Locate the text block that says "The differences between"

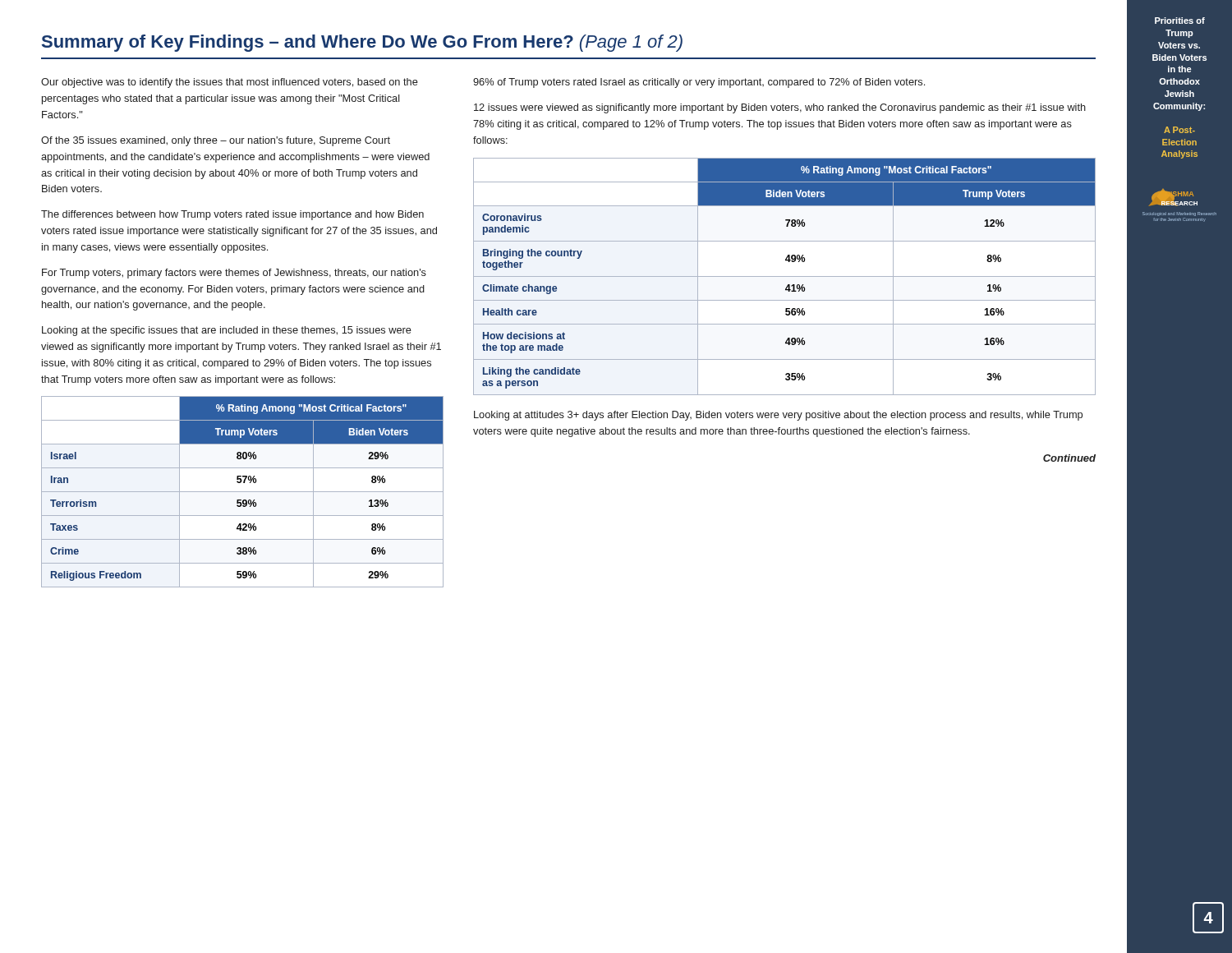pyautogui.click(x=239, y=230)
